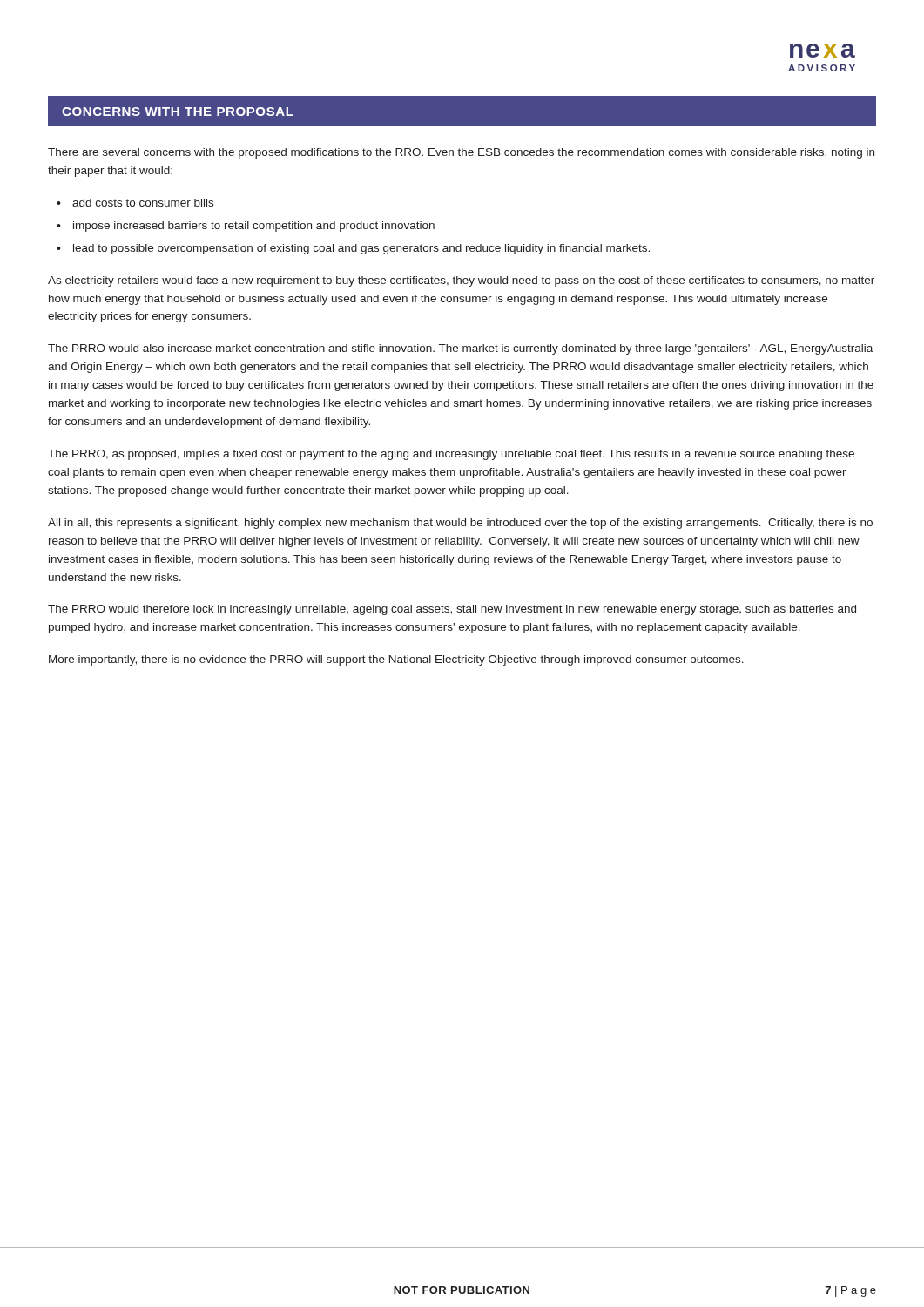Locate the block of text that opens with "The PRRO, as proposed, implies"
Viewport: 924px width, 1307px height.
(x=451, y=472)
